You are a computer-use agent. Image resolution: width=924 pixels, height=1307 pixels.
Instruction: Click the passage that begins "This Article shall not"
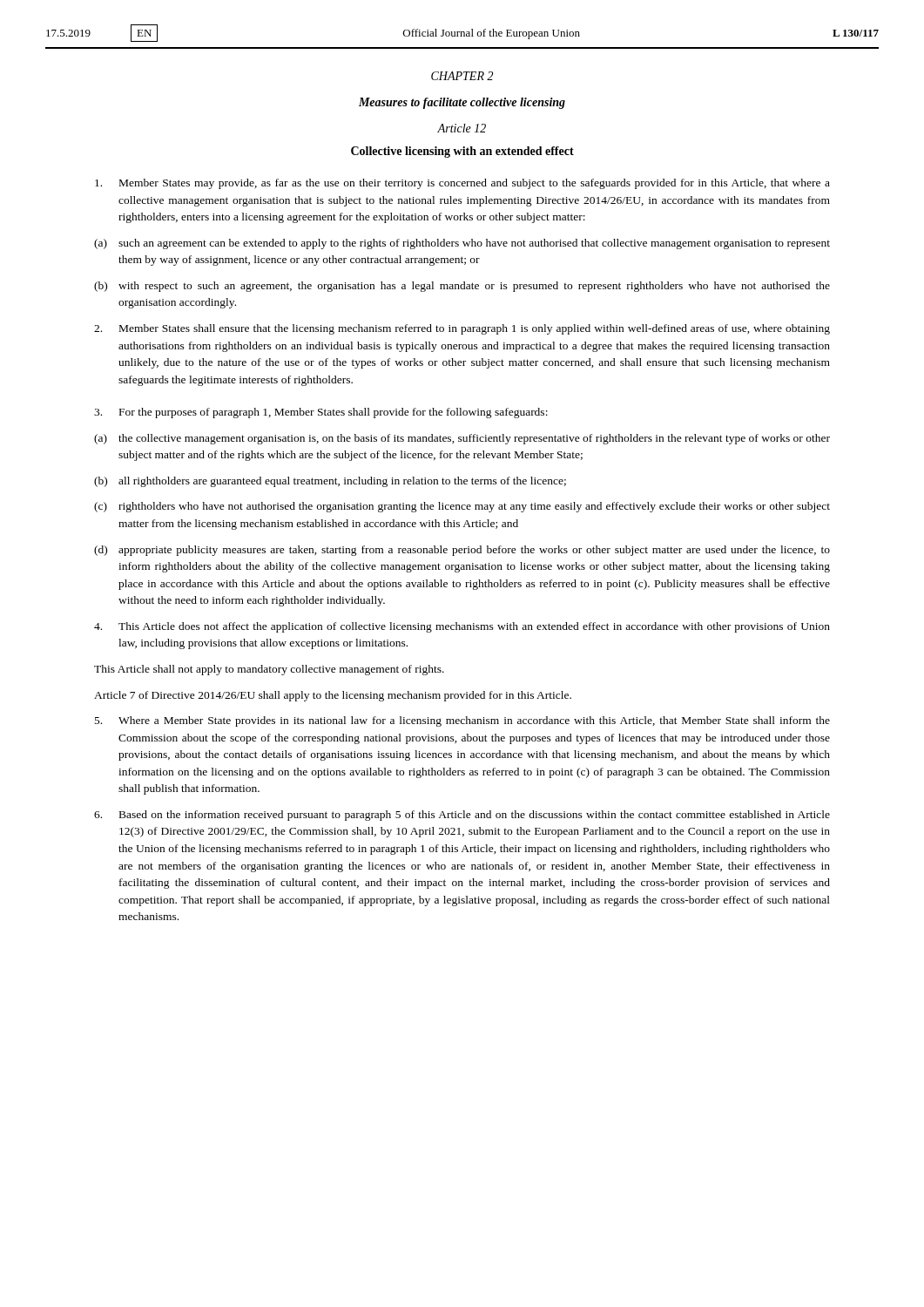(x=269, y=669)
